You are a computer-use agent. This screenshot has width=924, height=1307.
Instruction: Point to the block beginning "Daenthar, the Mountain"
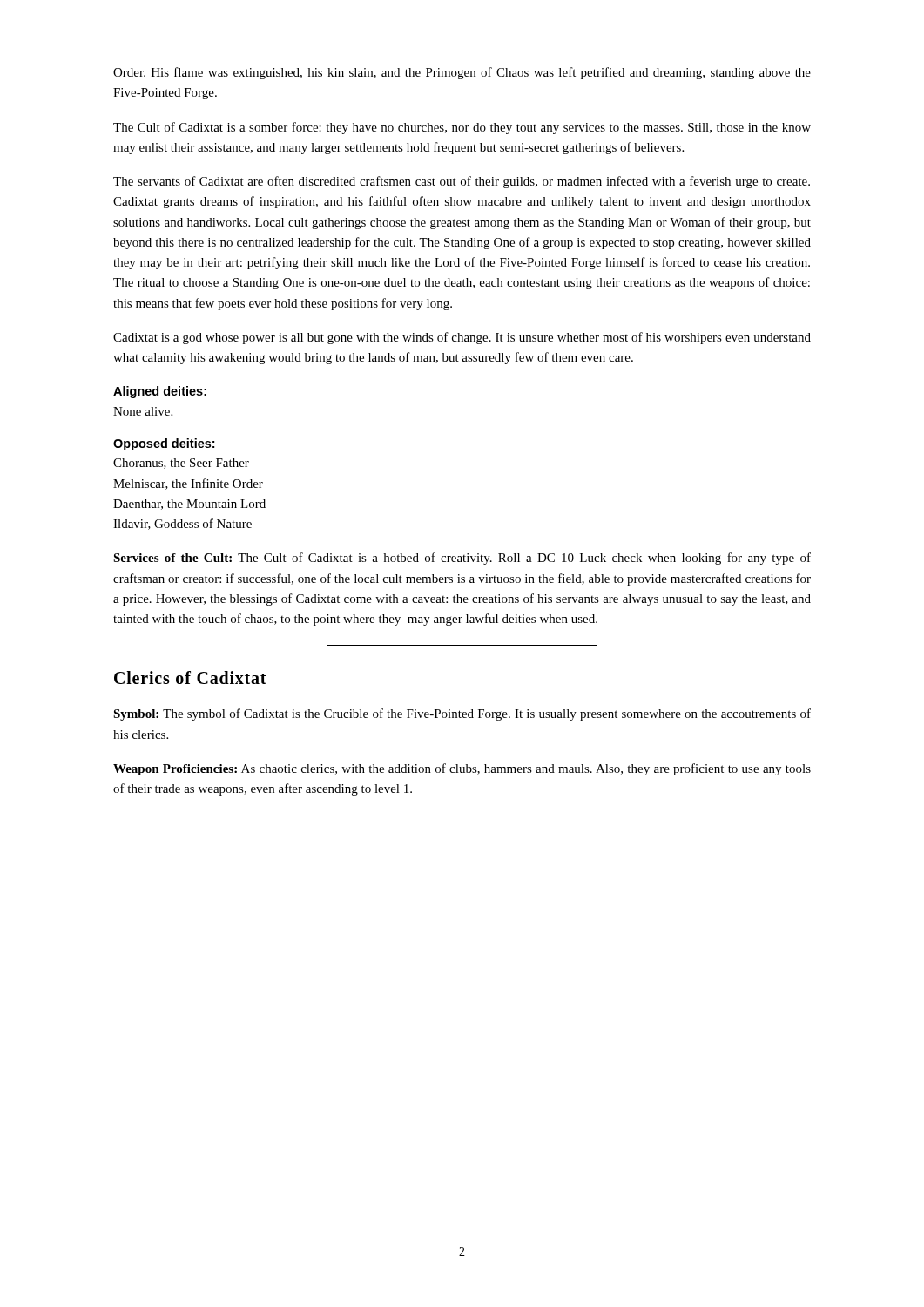click(x=189, y=505)
